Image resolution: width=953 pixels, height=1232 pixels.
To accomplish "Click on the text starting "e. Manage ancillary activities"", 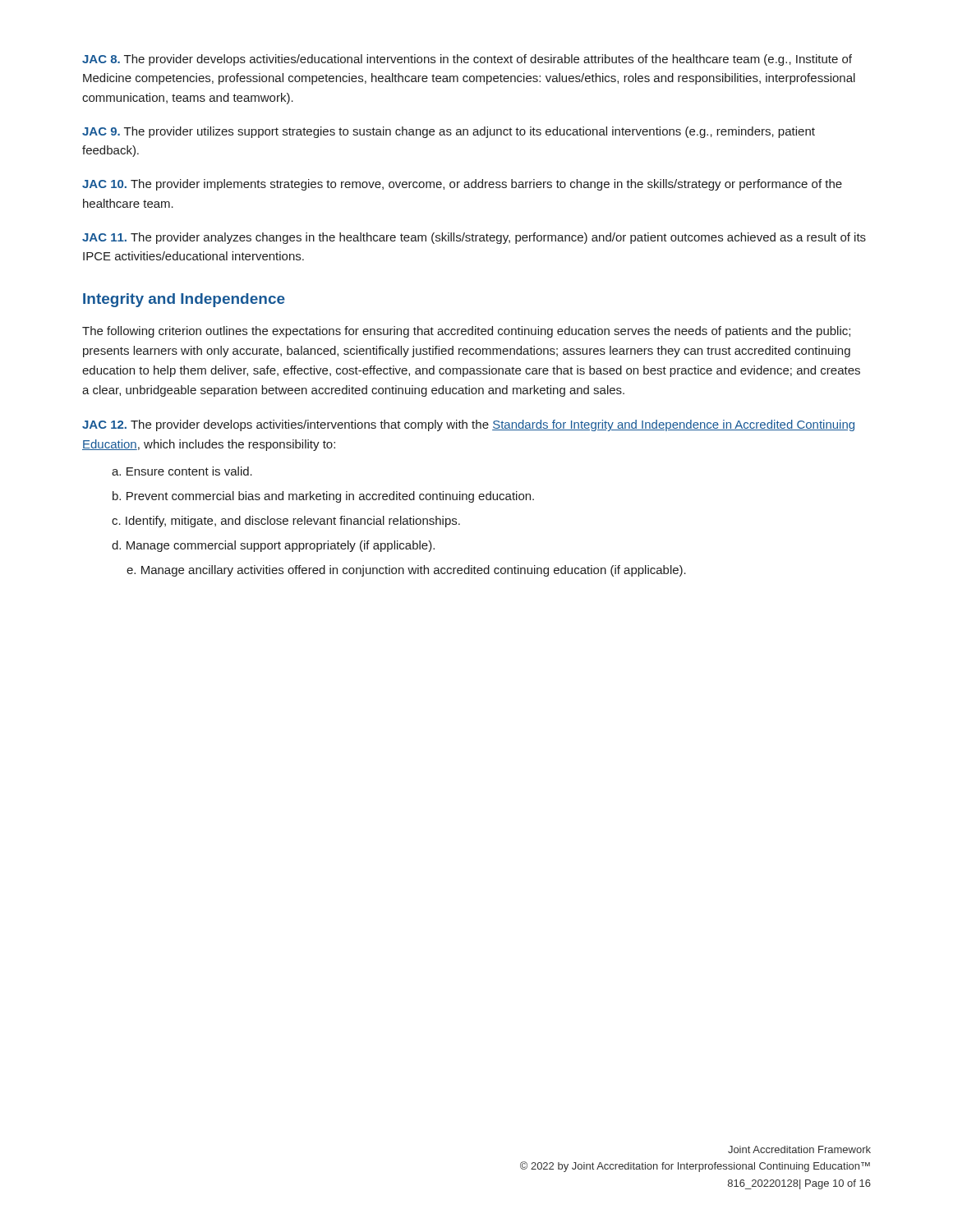I will click(x=499, y=570).
